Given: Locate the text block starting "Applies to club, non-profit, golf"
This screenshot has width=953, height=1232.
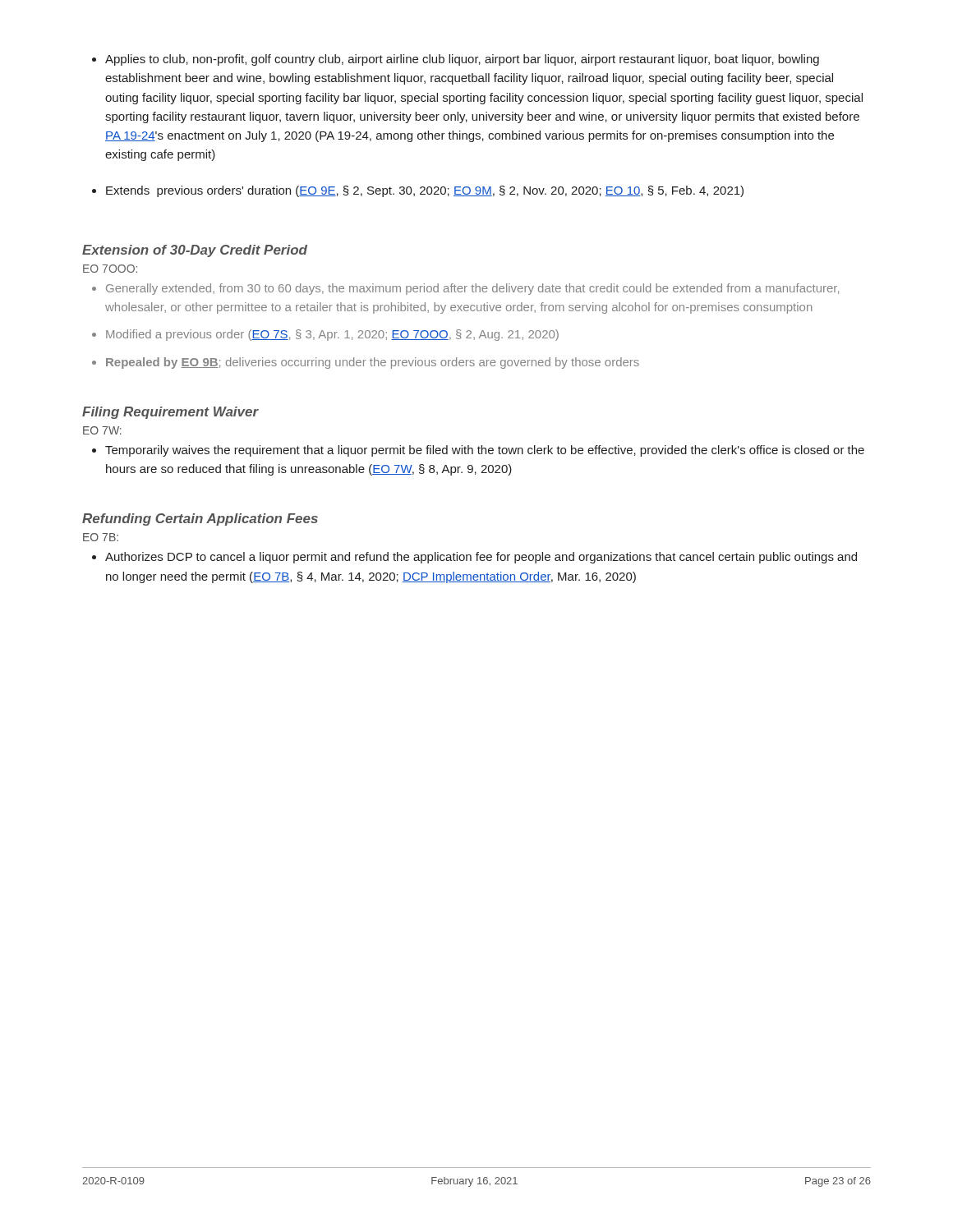Looking at the screenshot, I should tap(476, 107).
